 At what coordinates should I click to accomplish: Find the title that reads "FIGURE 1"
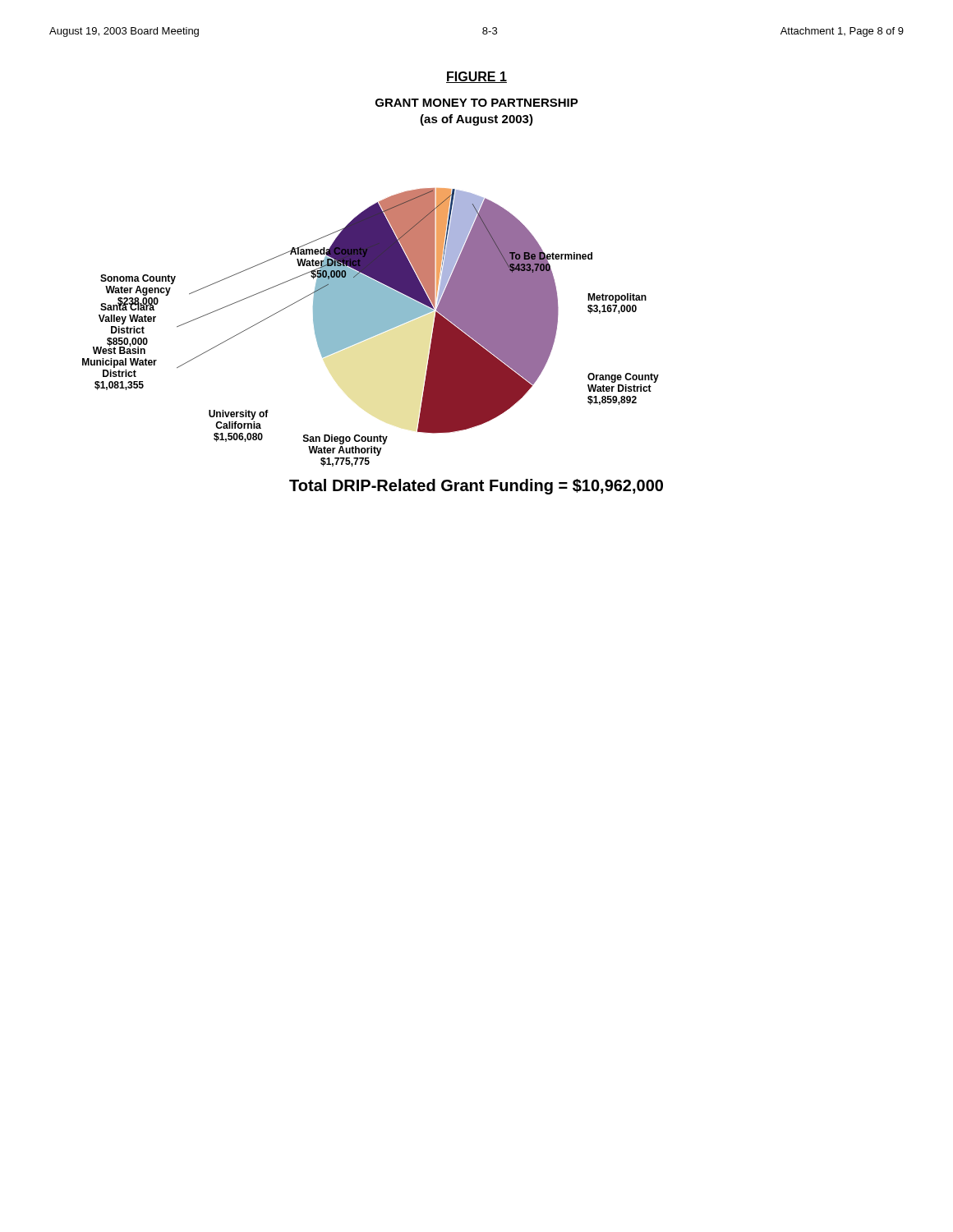click(x=476, y=77)
